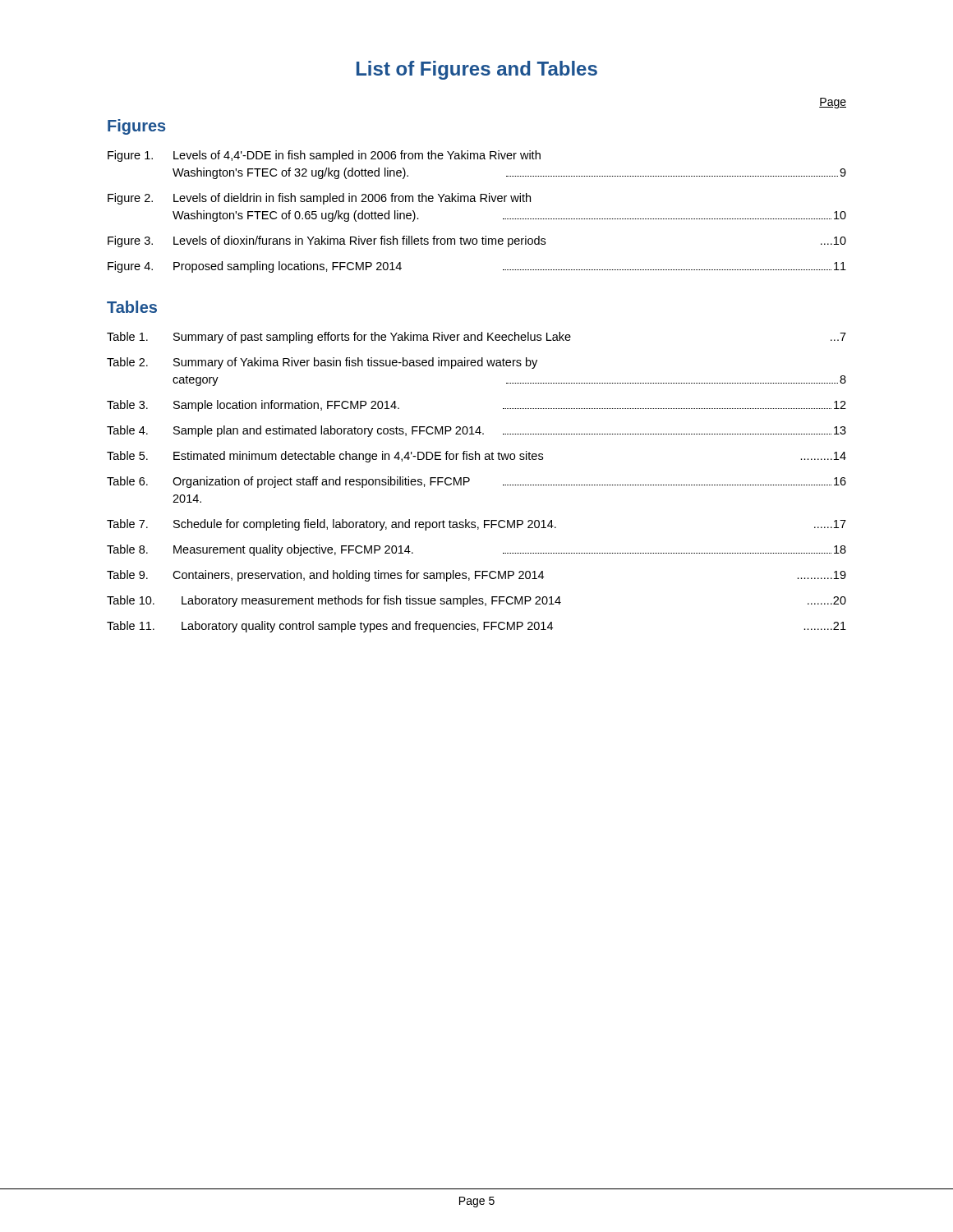
Task: Locate the list item that says "Figure 1. Levels of 4,4'-DDE in fish sampled"
Action: [476, 164]
